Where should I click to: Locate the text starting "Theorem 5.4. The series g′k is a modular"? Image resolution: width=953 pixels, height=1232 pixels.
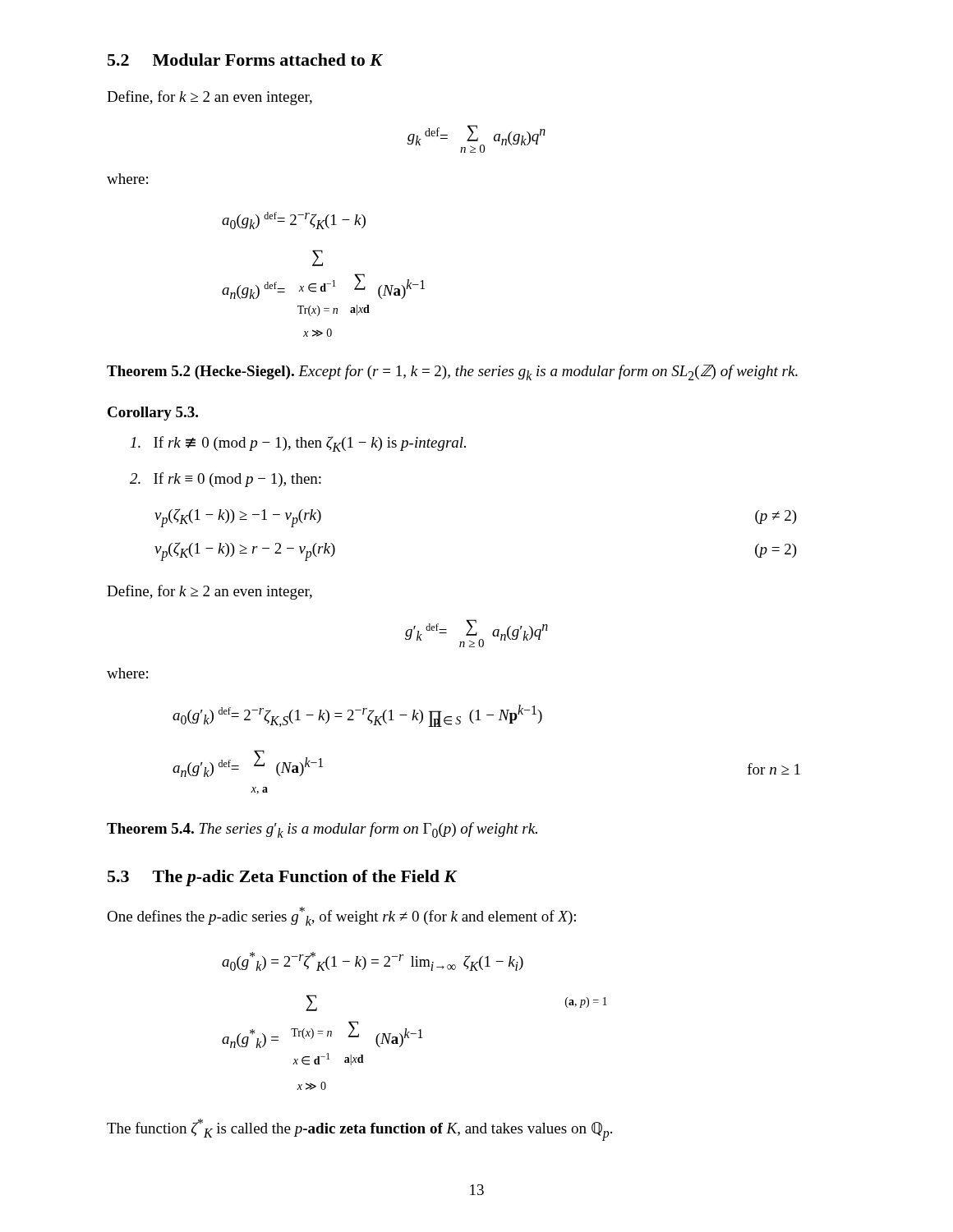(x=476, y=830)
